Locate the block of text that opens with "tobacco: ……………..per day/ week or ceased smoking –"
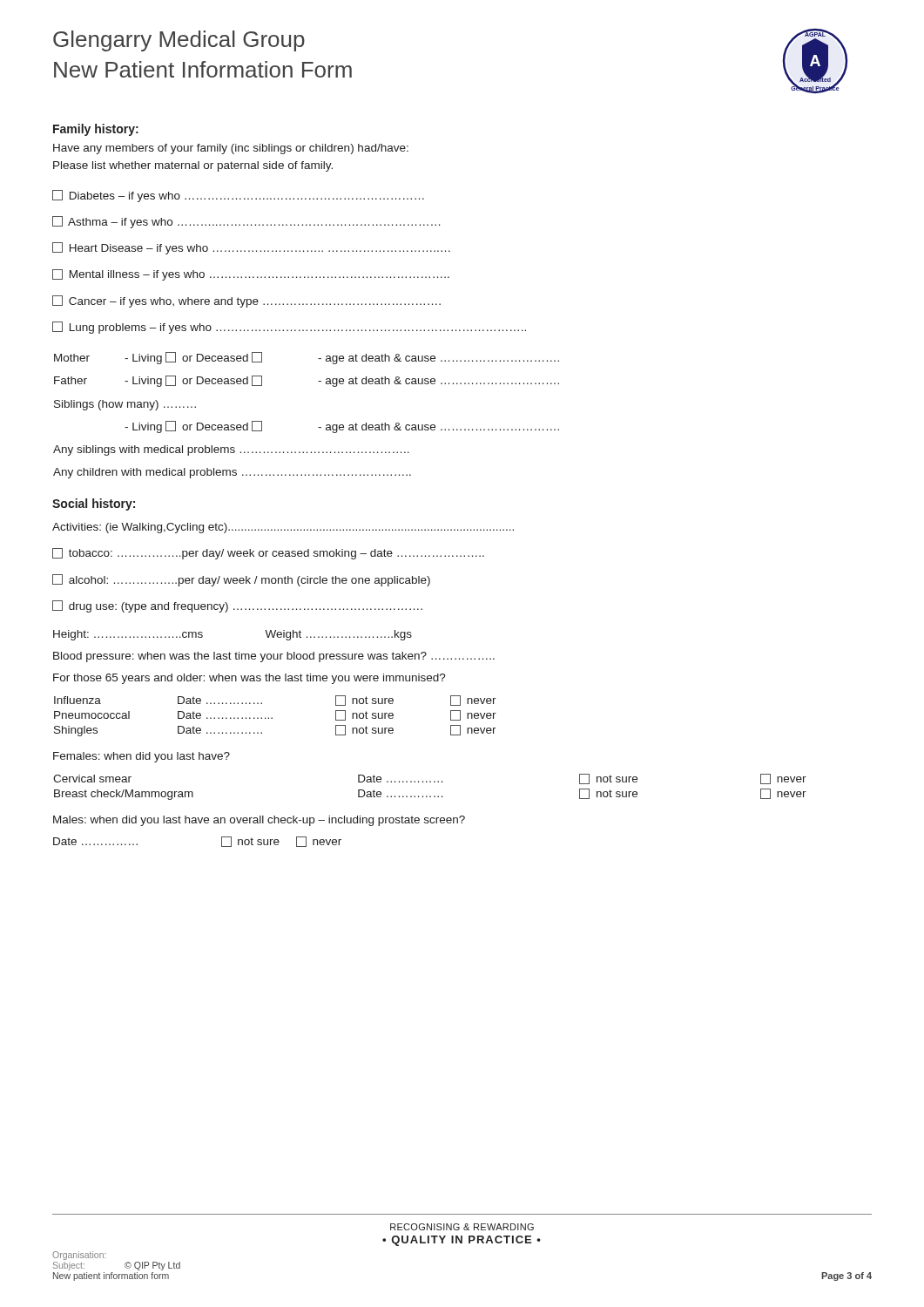The width and height of the screenshot is (924, 1307). [269, 553]
